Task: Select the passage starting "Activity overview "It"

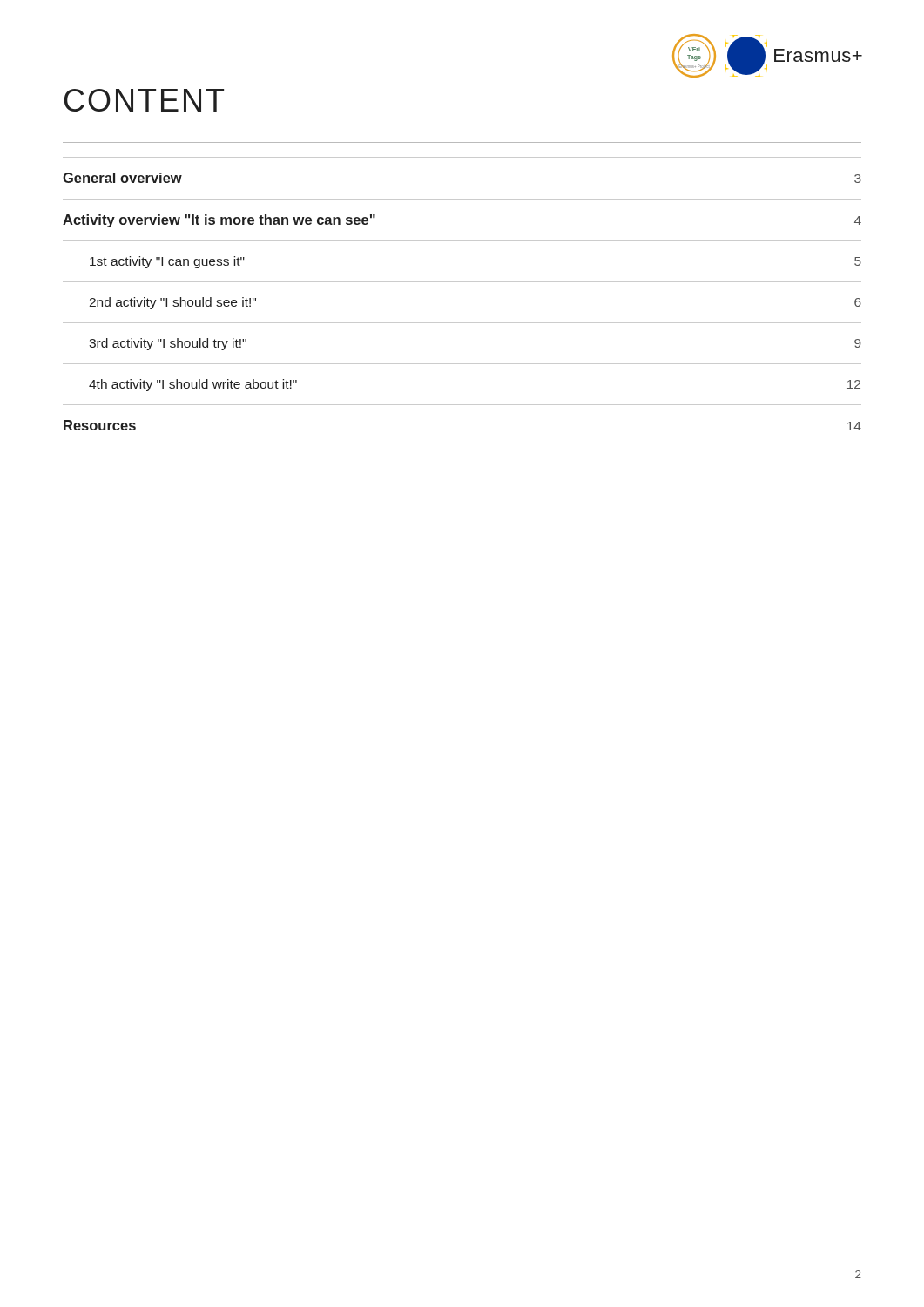Action: click(226, 221)
